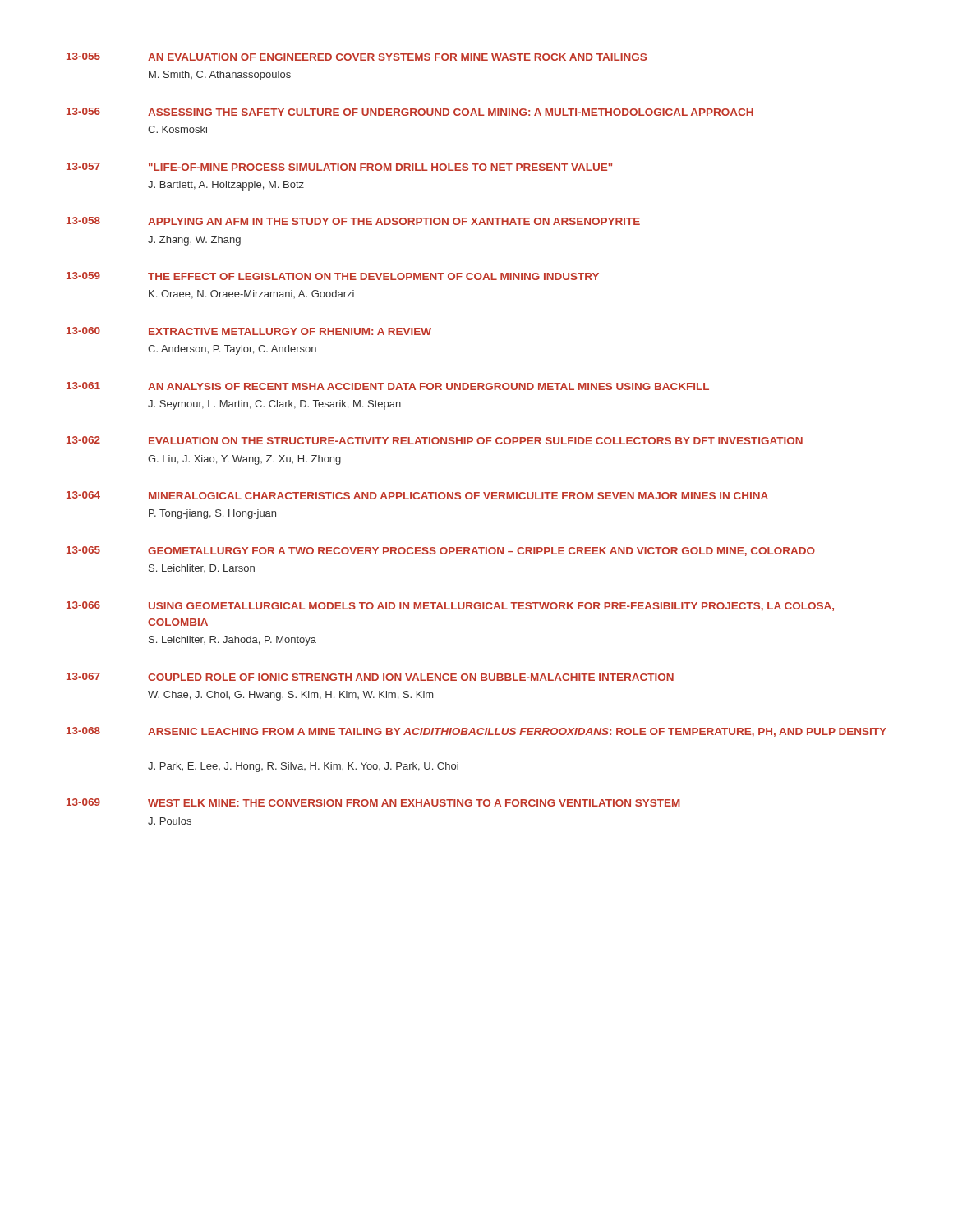Click on the list item that says "13-058 APPLYING AN AFM"
Screen dimensions: 1232x953
pyautogui.click(x=476, y=231)
